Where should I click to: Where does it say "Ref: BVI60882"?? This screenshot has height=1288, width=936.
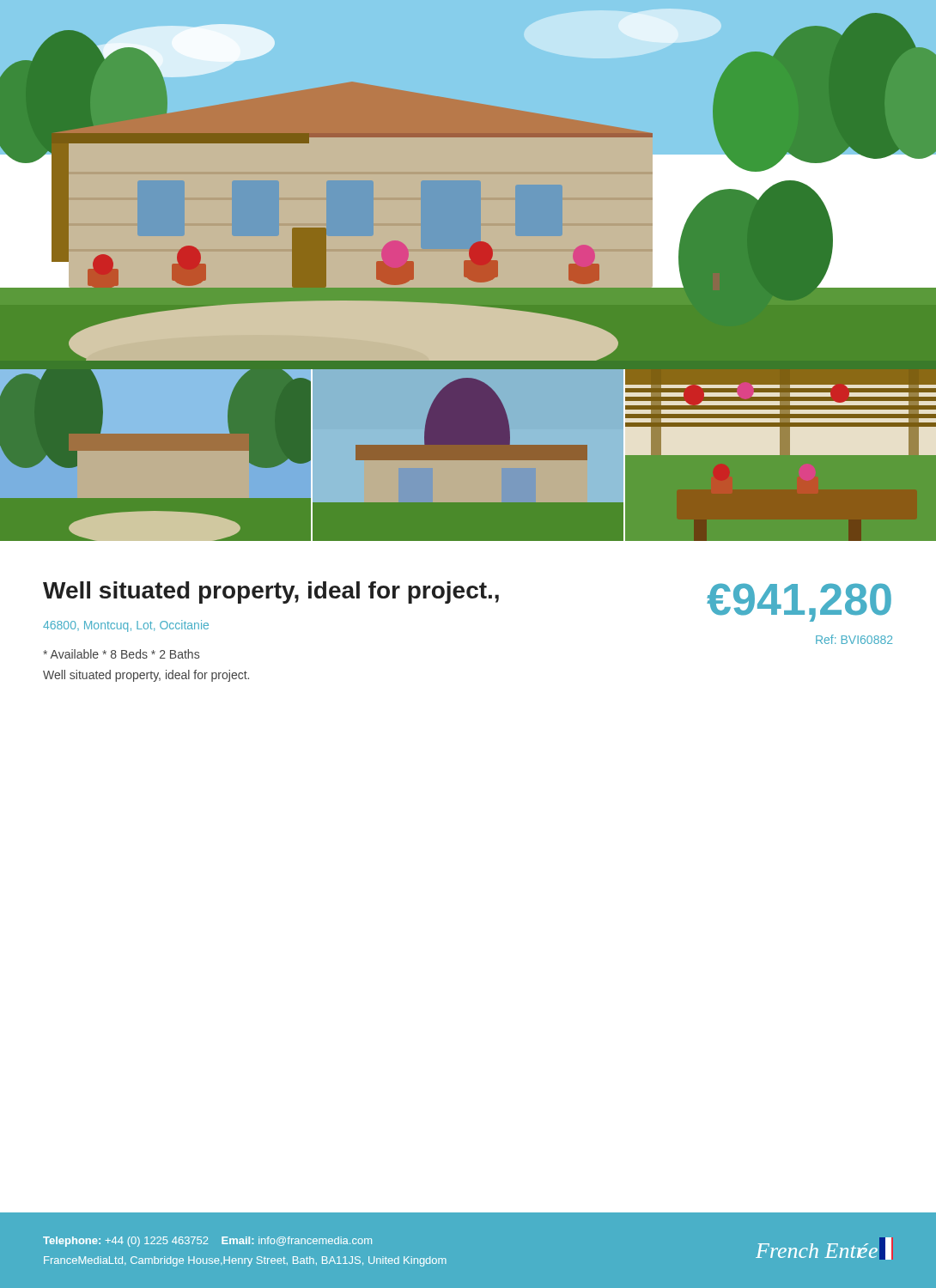coord(854,640)
